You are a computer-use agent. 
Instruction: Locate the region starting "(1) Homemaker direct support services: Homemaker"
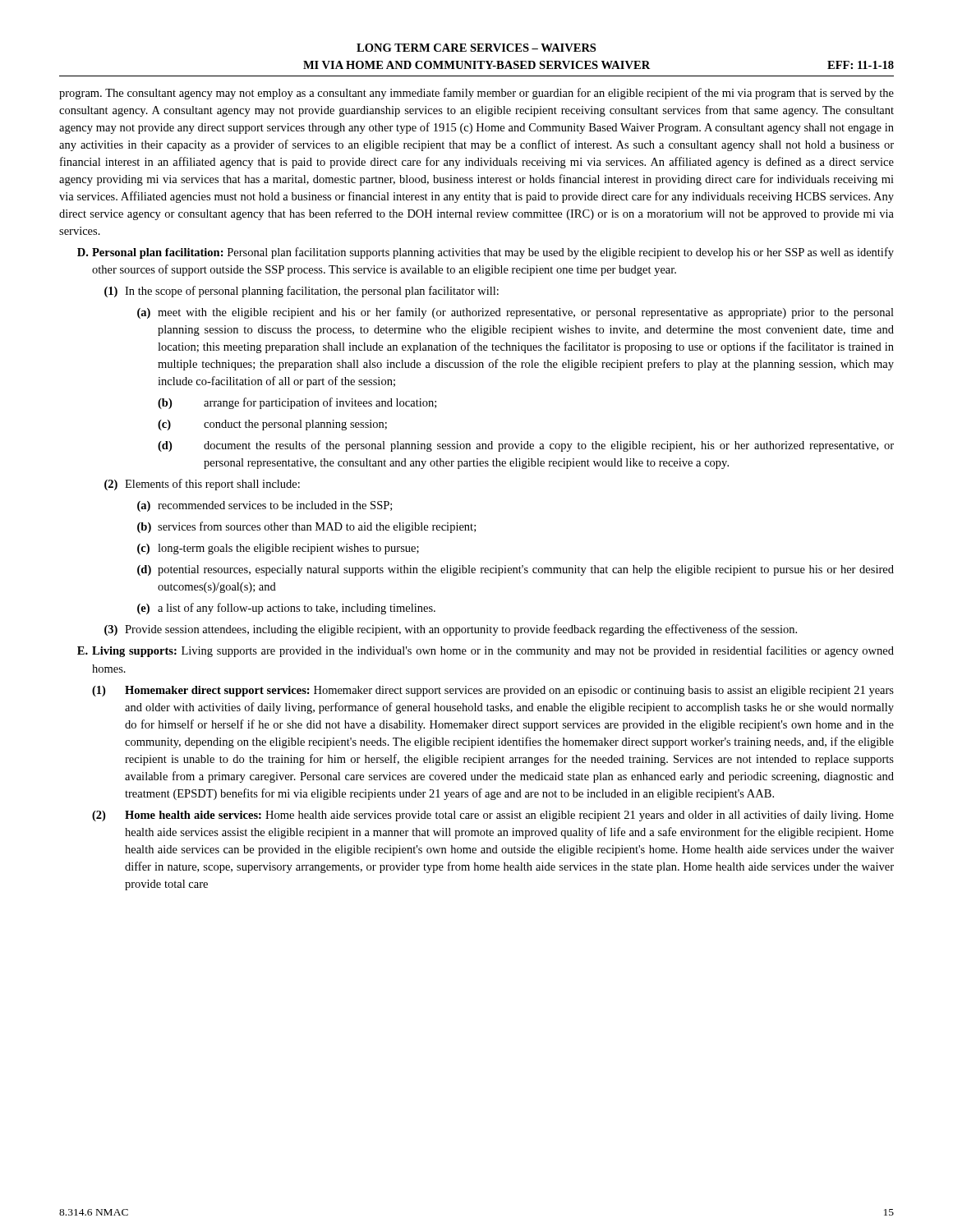tap(493, 742)
